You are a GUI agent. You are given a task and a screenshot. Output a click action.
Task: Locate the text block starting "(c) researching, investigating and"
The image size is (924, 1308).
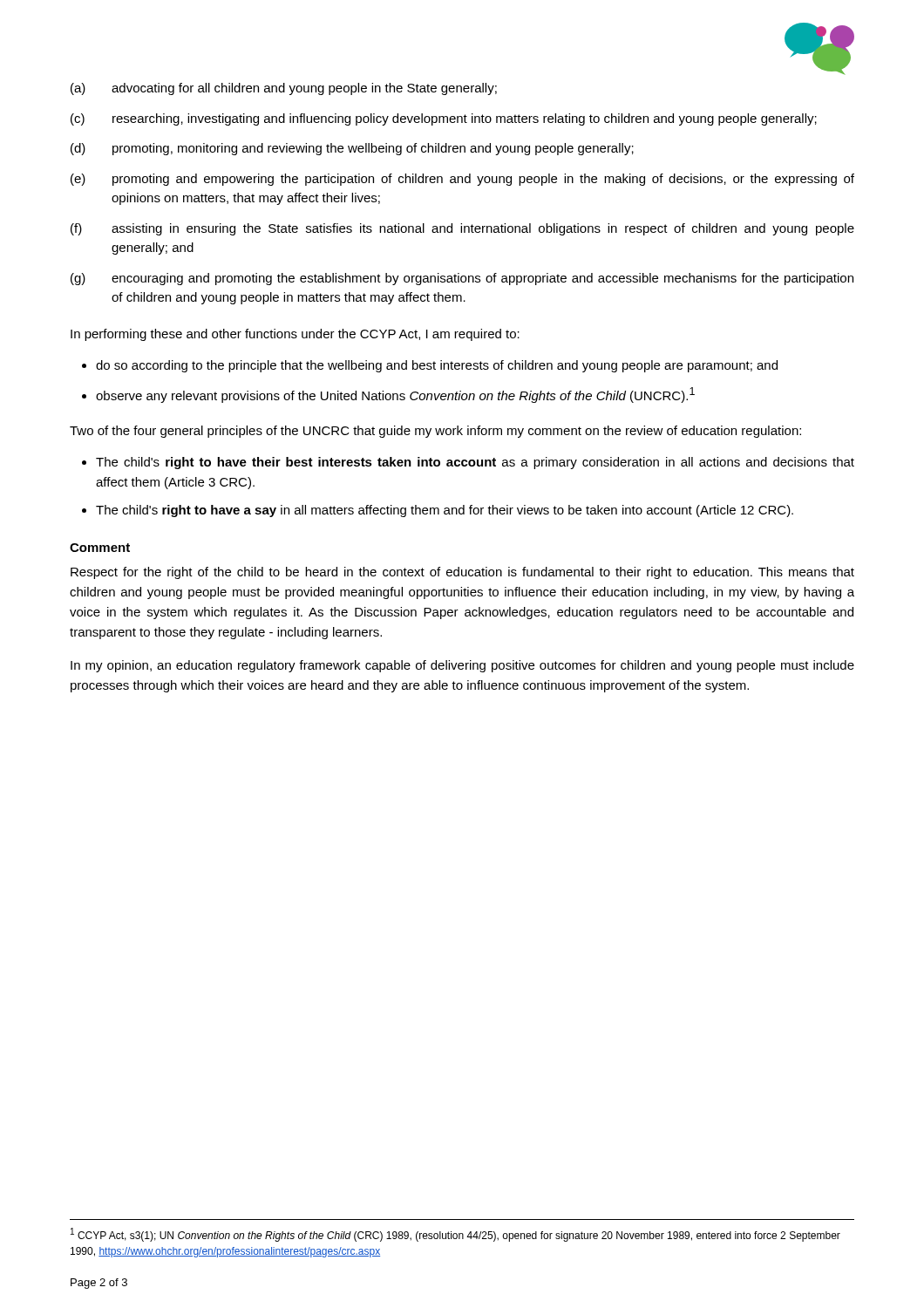tap(462, 118)
